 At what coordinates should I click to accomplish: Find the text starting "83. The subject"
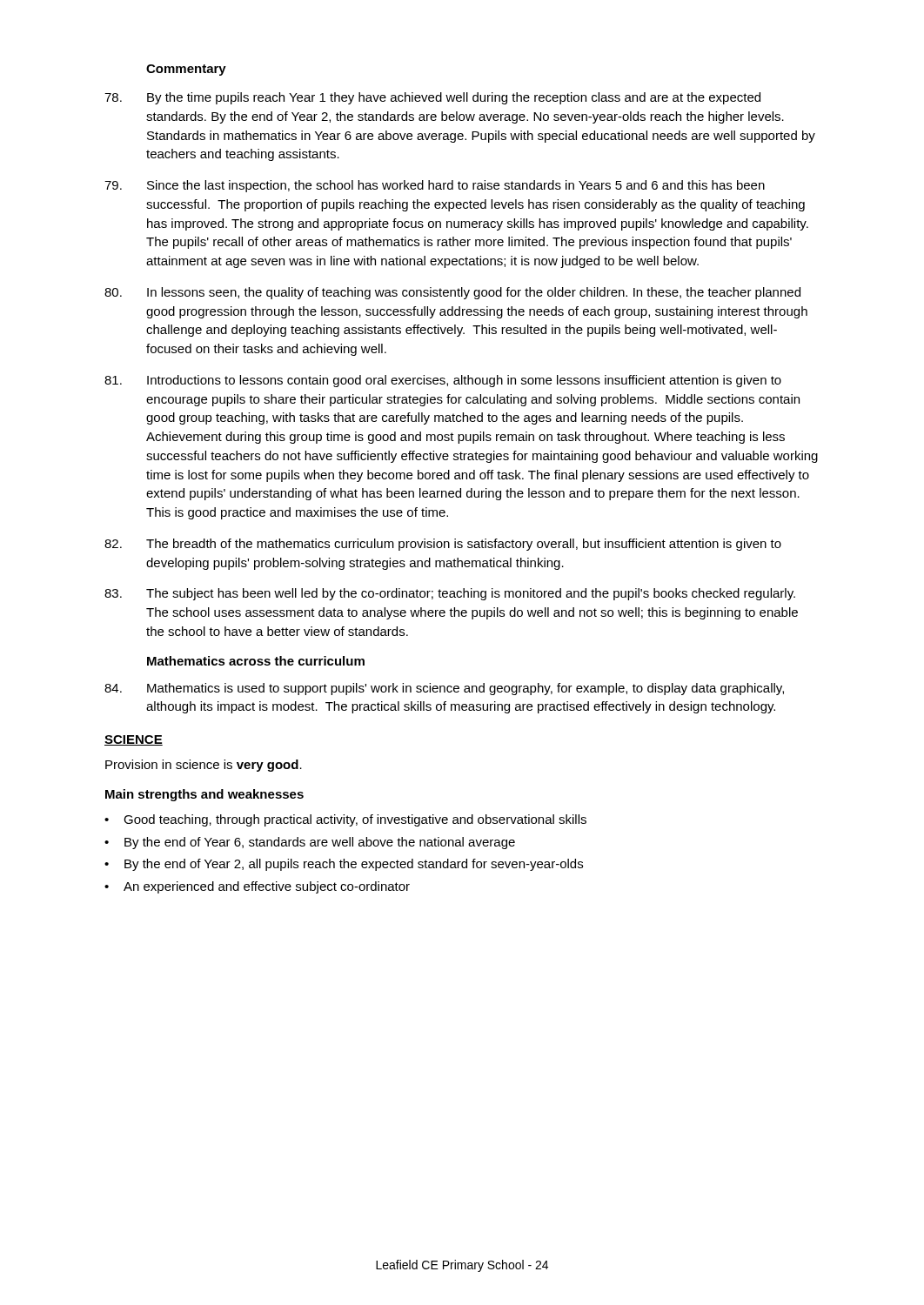pyautogui.click(x=462, y=612)
